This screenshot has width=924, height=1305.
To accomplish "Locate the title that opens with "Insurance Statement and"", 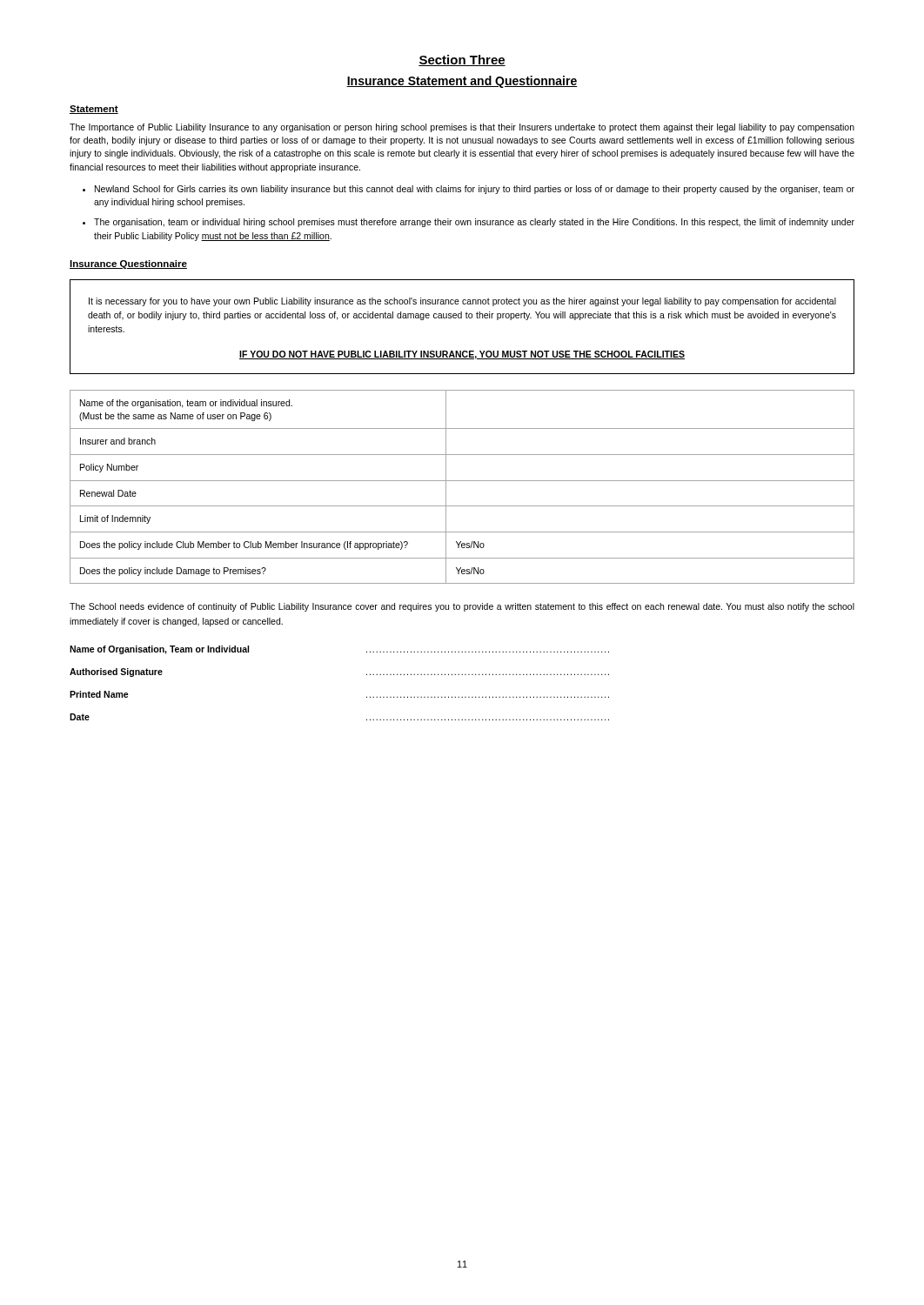I will (x=462, y=81).
